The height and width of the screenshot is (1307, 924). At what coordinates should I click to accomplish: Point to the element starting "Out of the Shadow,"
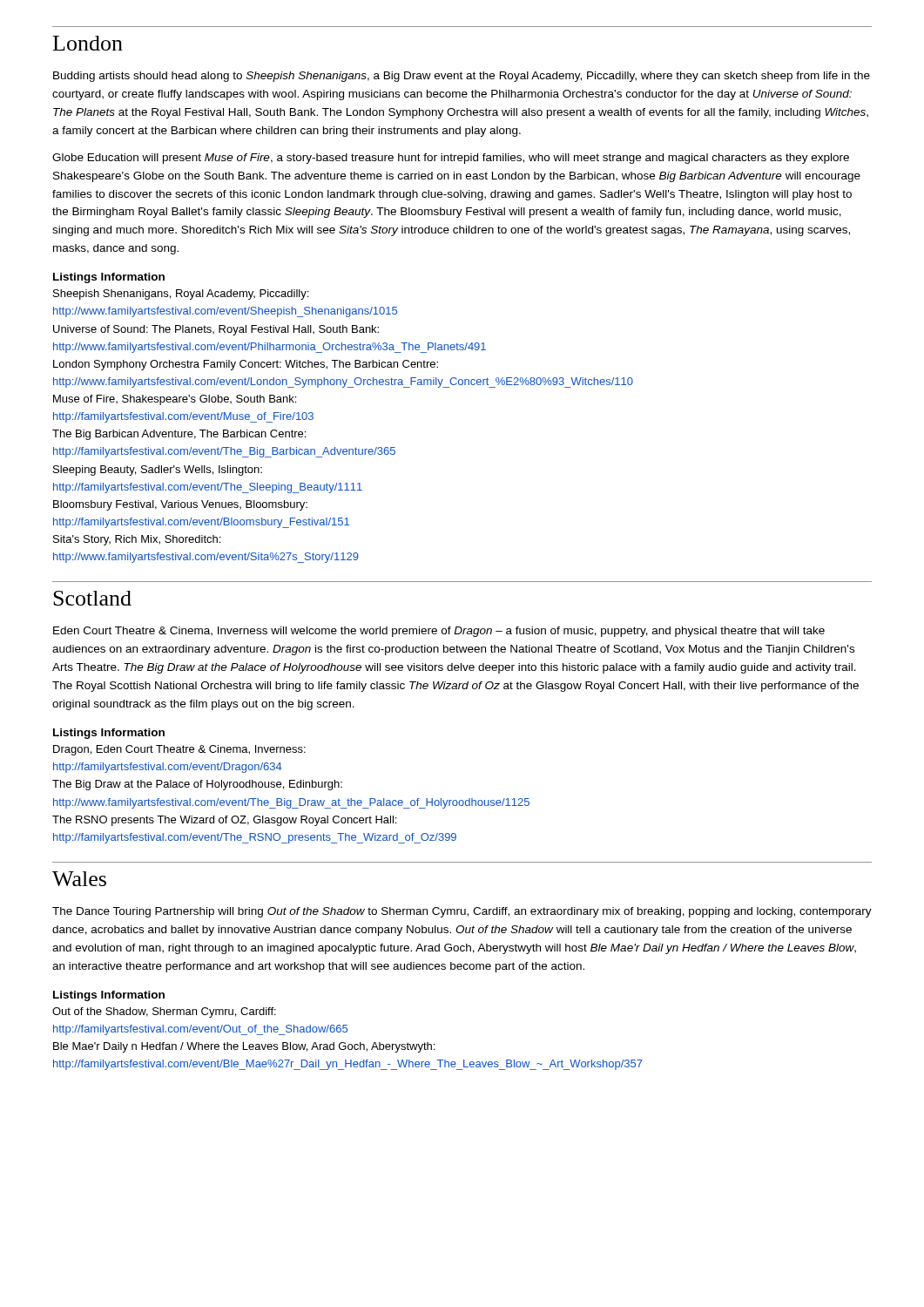200,1020
